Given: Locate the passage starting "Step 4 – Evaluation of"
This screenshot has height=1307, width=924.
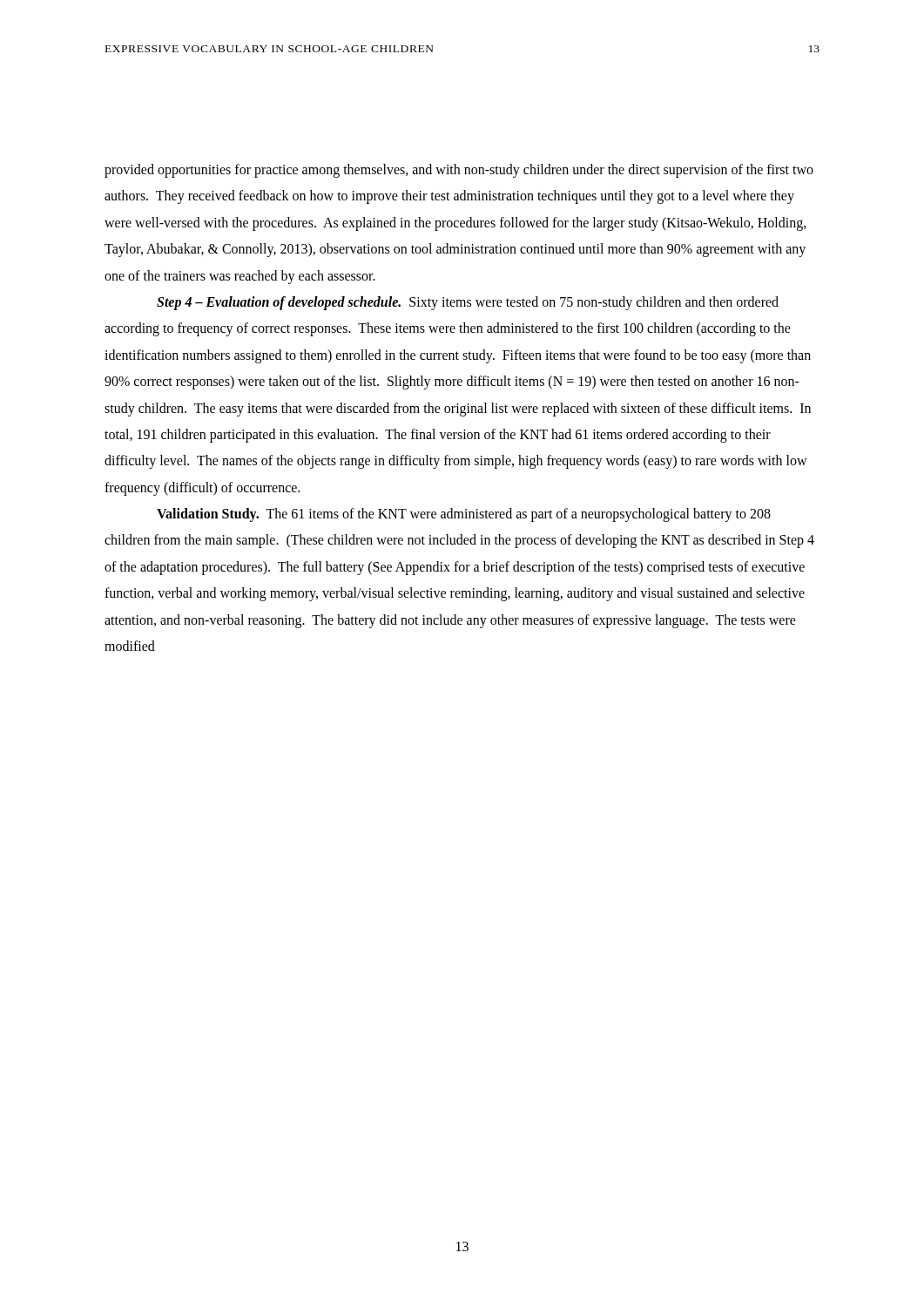Looking at the screenshot, I should pos(462,395).
